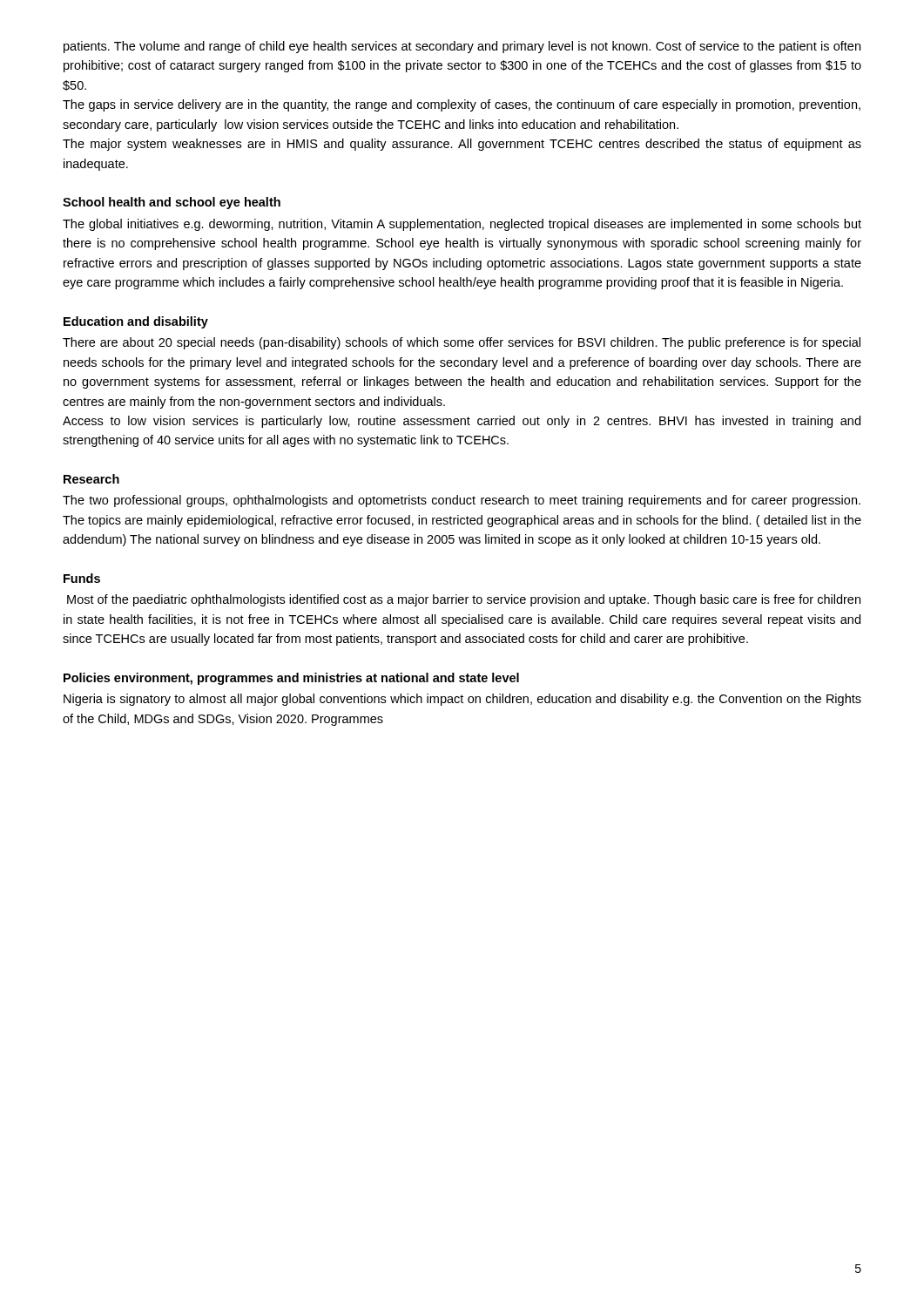Select the text block that reads "Most of the"

point(462,619)
